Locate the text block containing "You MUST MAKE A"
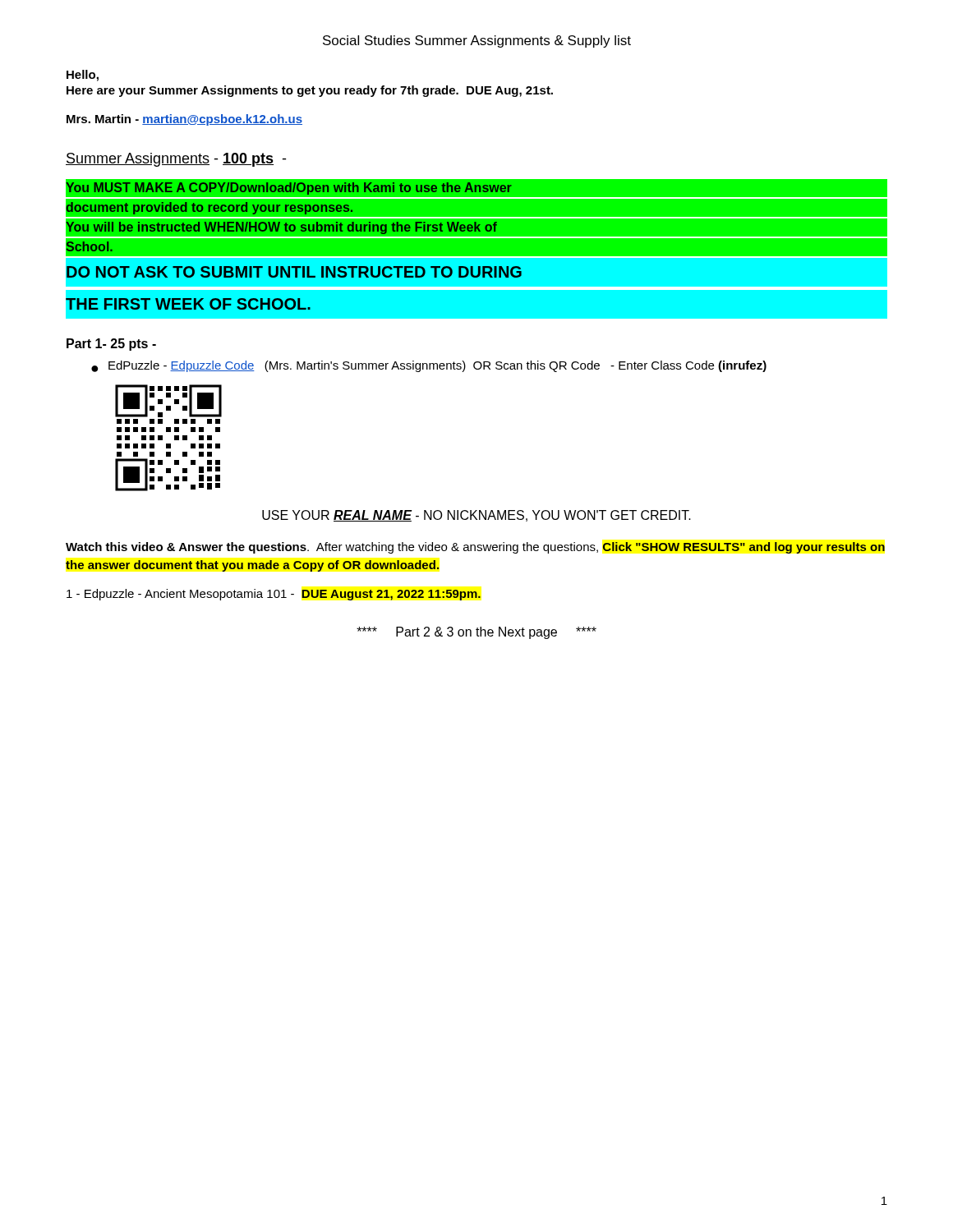This screenshot has height=1232, width=953. (x=476, y=249)
